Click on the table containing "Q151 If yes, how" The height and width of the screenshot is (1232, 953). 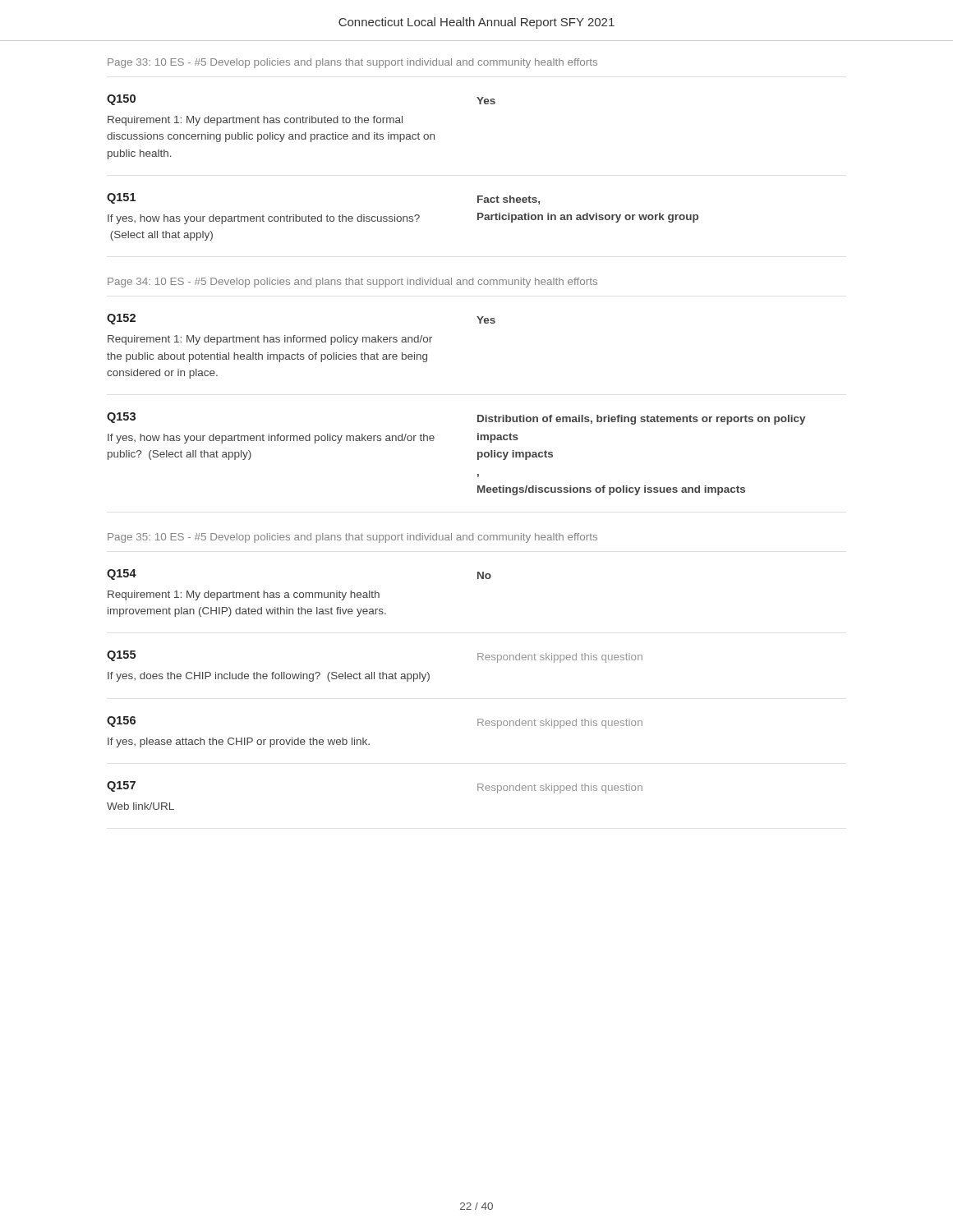[x=476, y=216]
